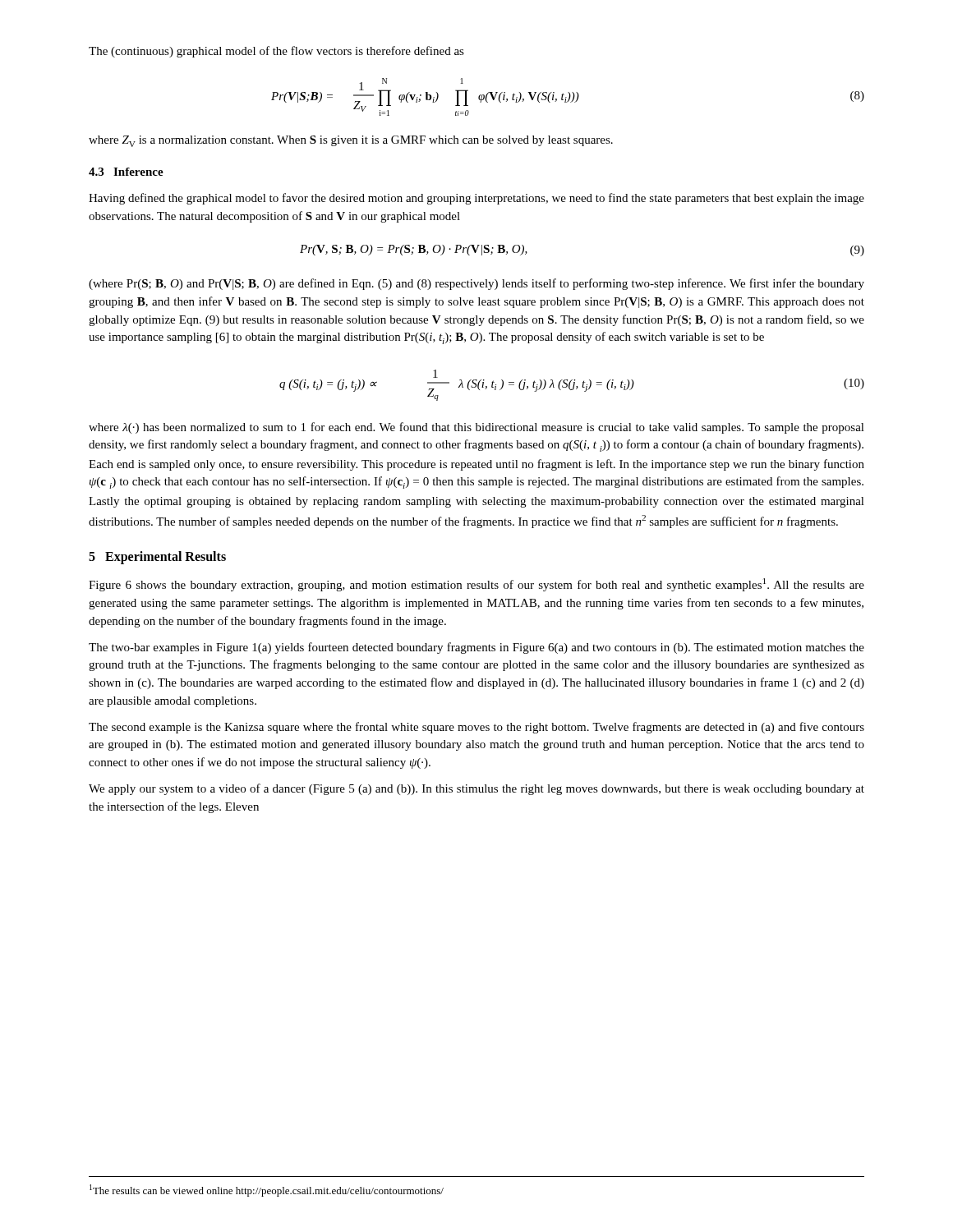Screen dimensions: 1232x953
Task: Navigate to the text block starting "Pr(V|S;B) = 1 ZV N i=1"
Action: click(x=568, y=96)
